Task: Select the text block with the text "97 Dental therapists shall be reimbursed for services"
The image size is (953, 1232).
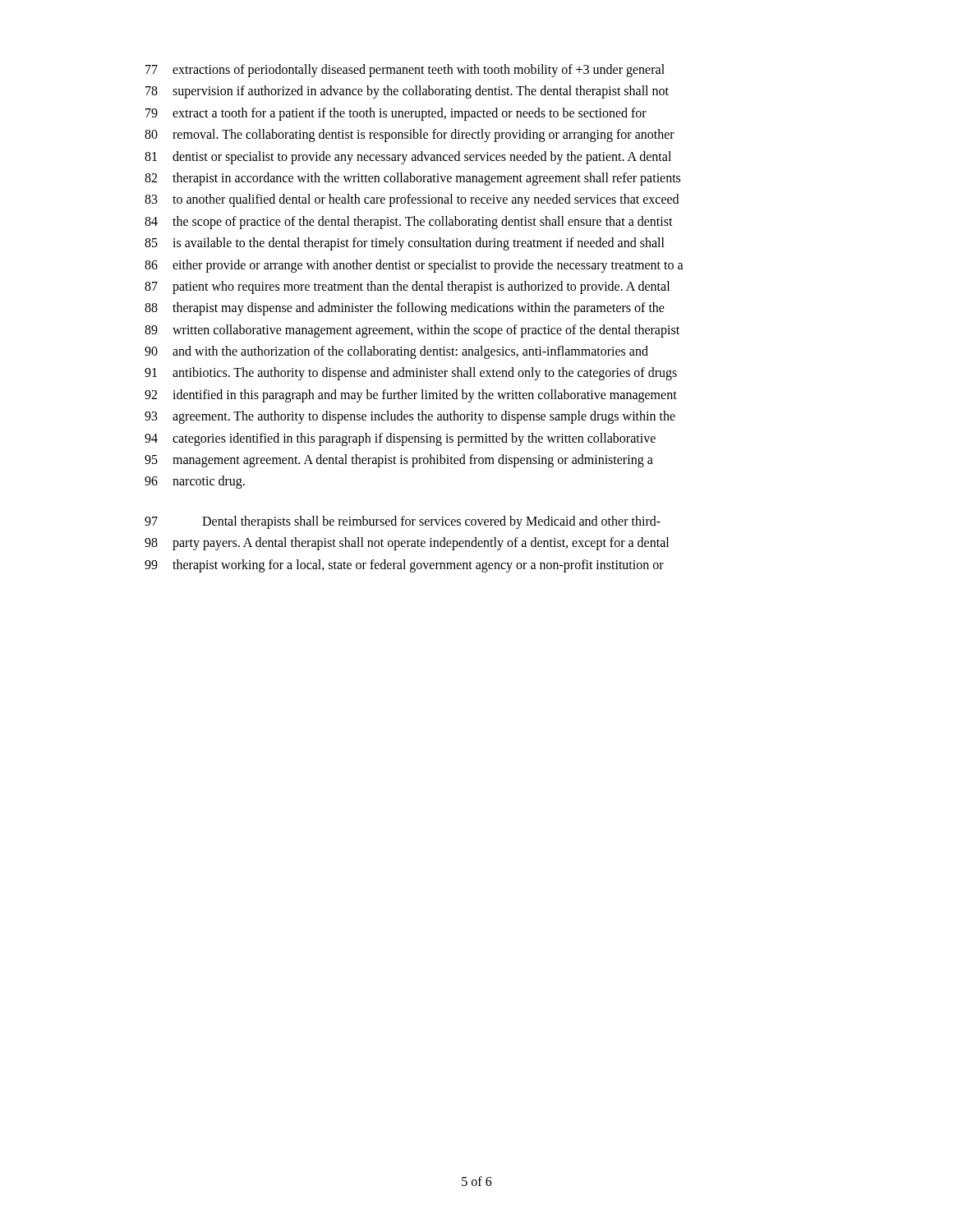Action: coord(476,522)
